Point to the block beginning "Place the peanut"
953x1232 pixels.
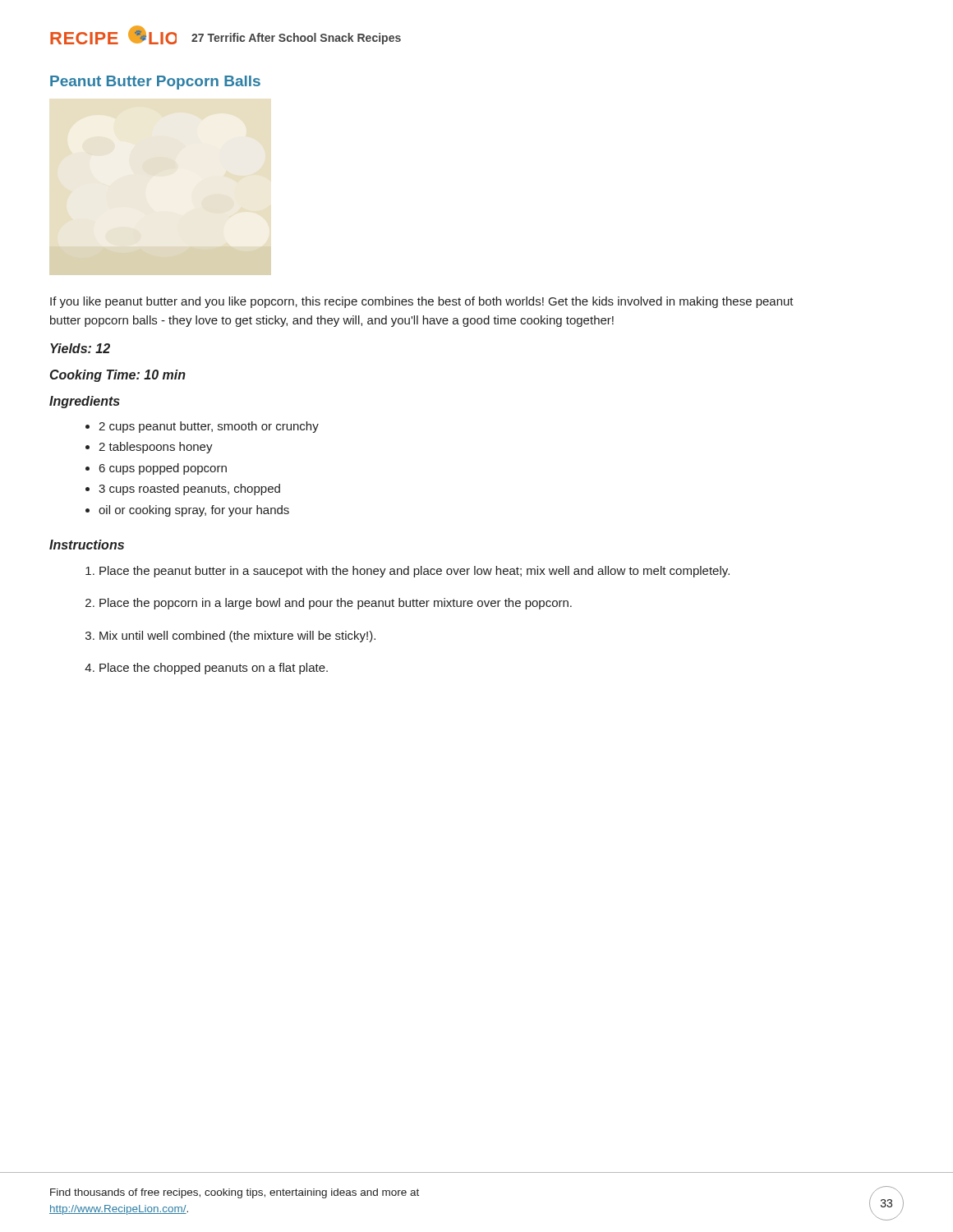click(x=415, y=570)
